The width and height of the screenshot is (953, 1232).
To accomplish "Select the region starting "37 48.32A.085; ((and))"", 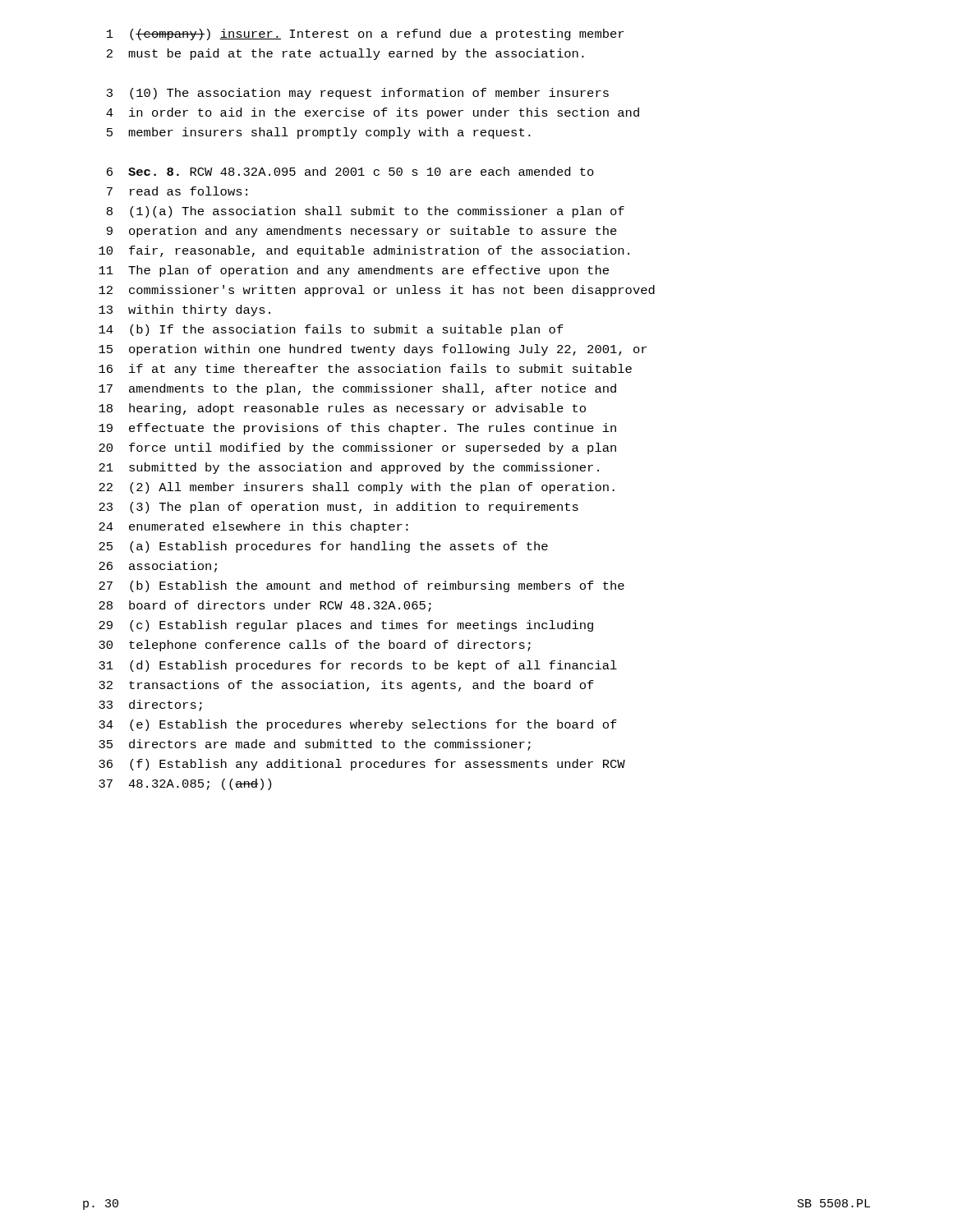I will [185, 784].
